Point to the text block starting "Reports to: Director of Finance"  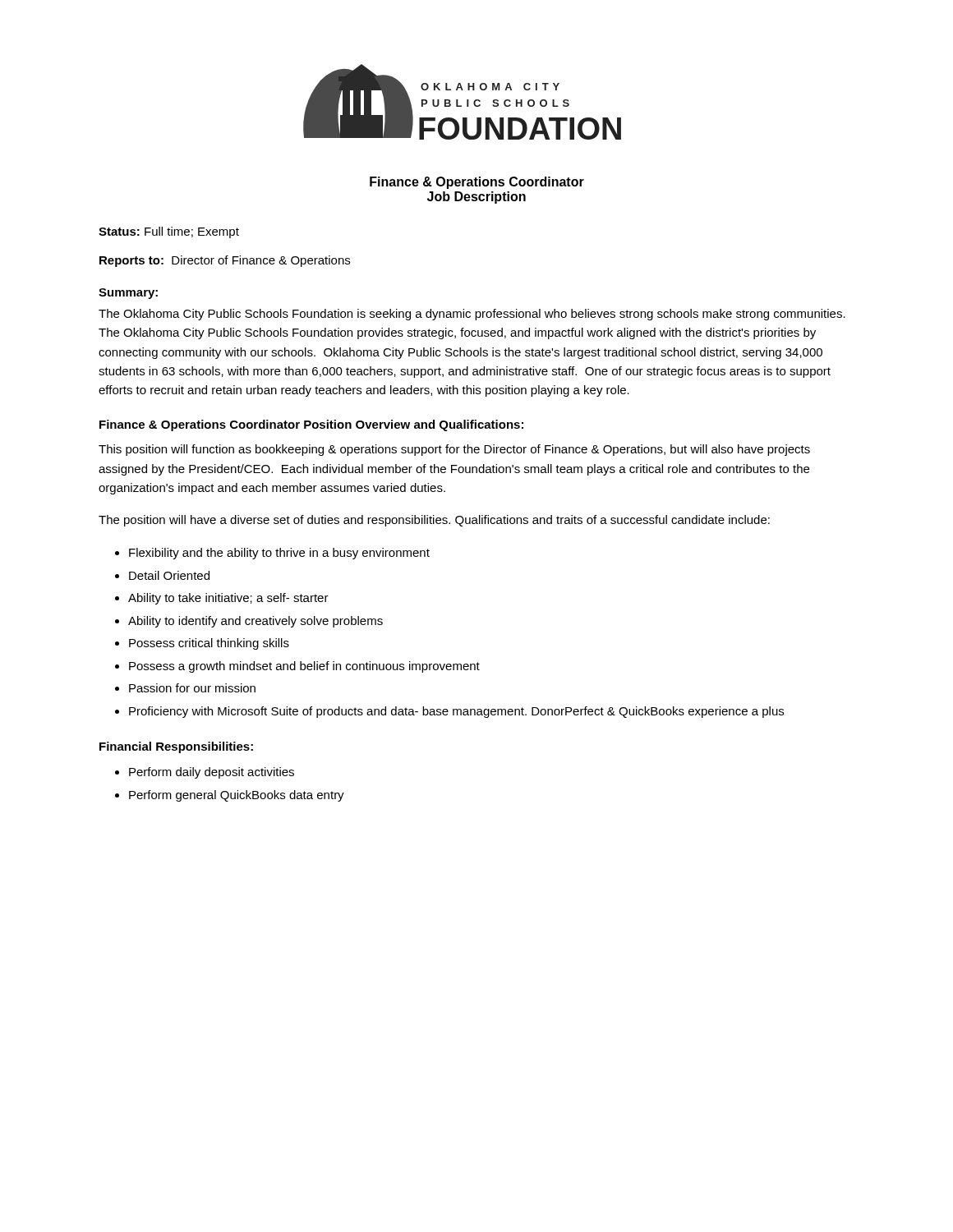tap(225, 260)
